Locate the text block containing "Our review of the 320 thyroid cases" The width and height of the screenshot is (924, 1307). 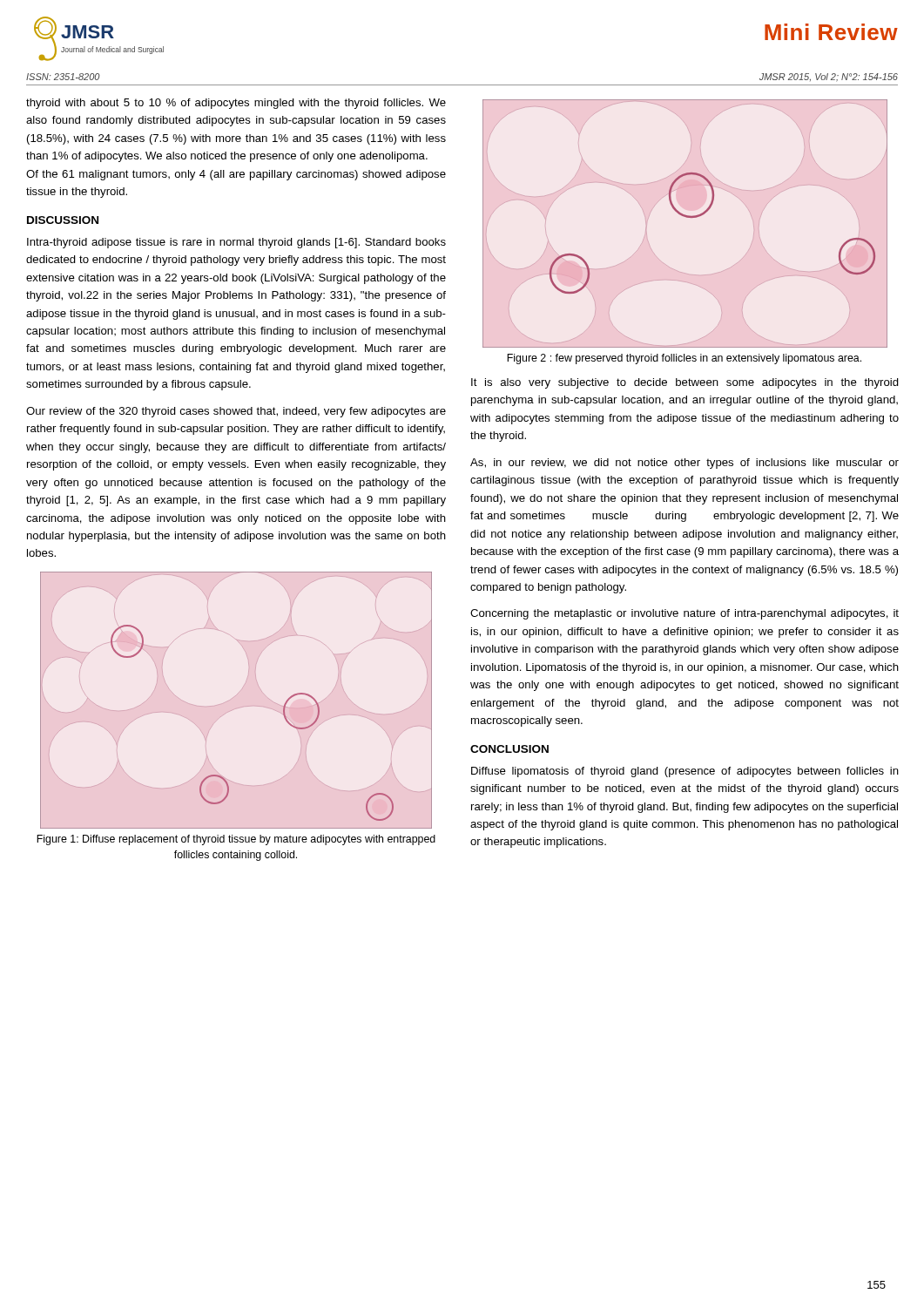[x=236, y=482]
